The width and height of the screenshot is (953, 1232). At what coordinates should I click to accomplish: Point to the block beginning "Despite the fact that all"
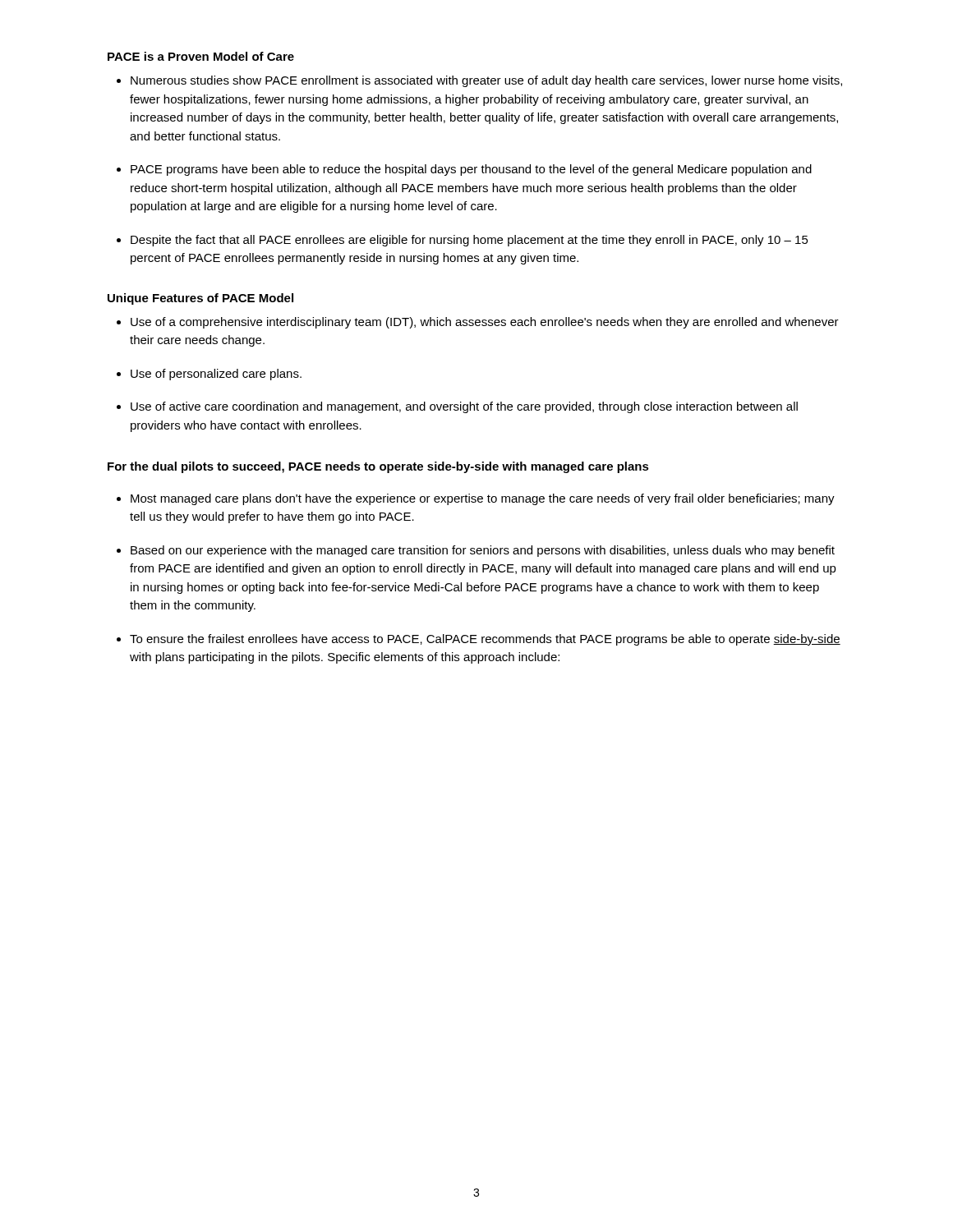tap(469, 248)
